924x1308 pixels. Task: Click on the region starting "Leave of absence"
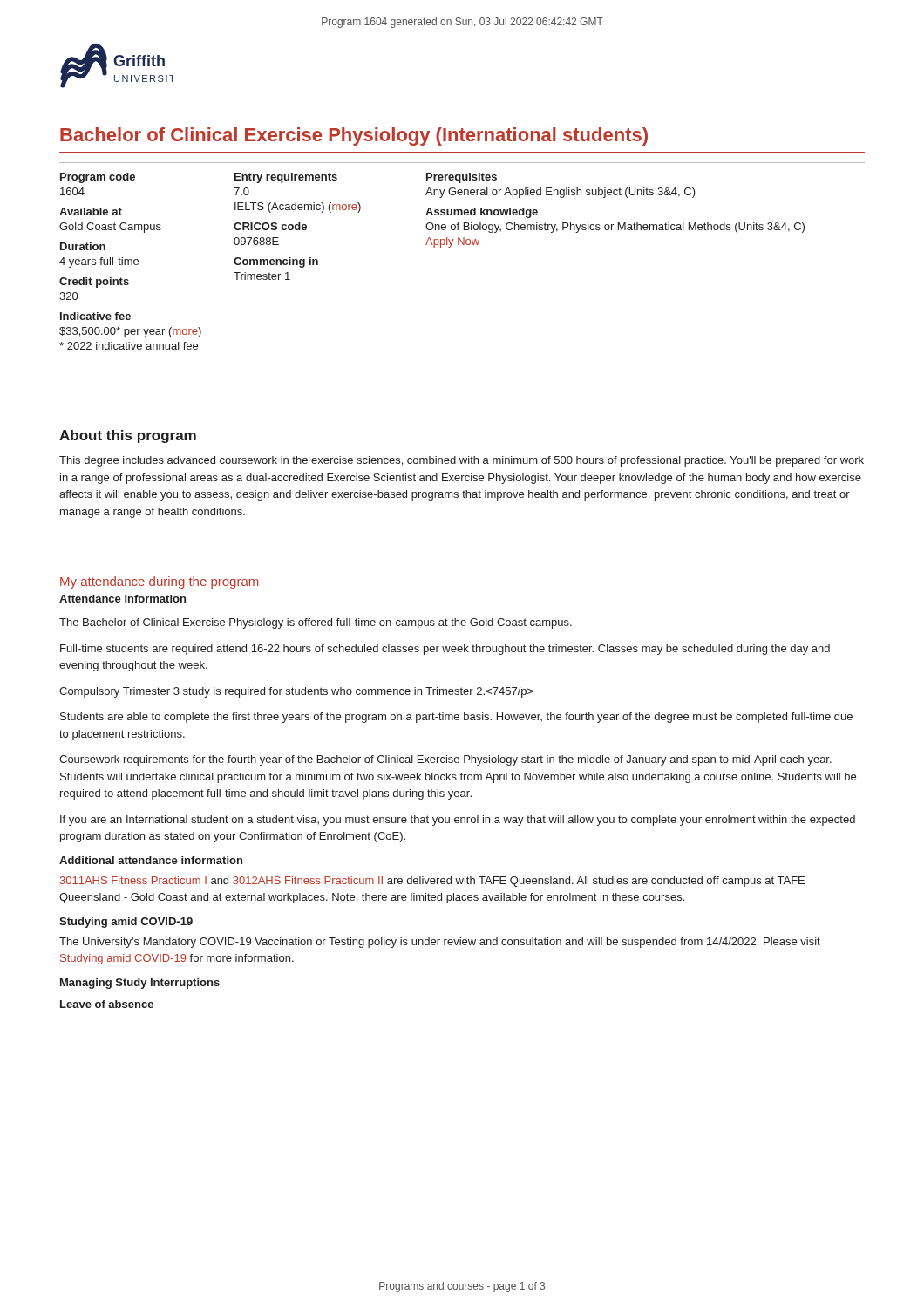pos(107,1004)
